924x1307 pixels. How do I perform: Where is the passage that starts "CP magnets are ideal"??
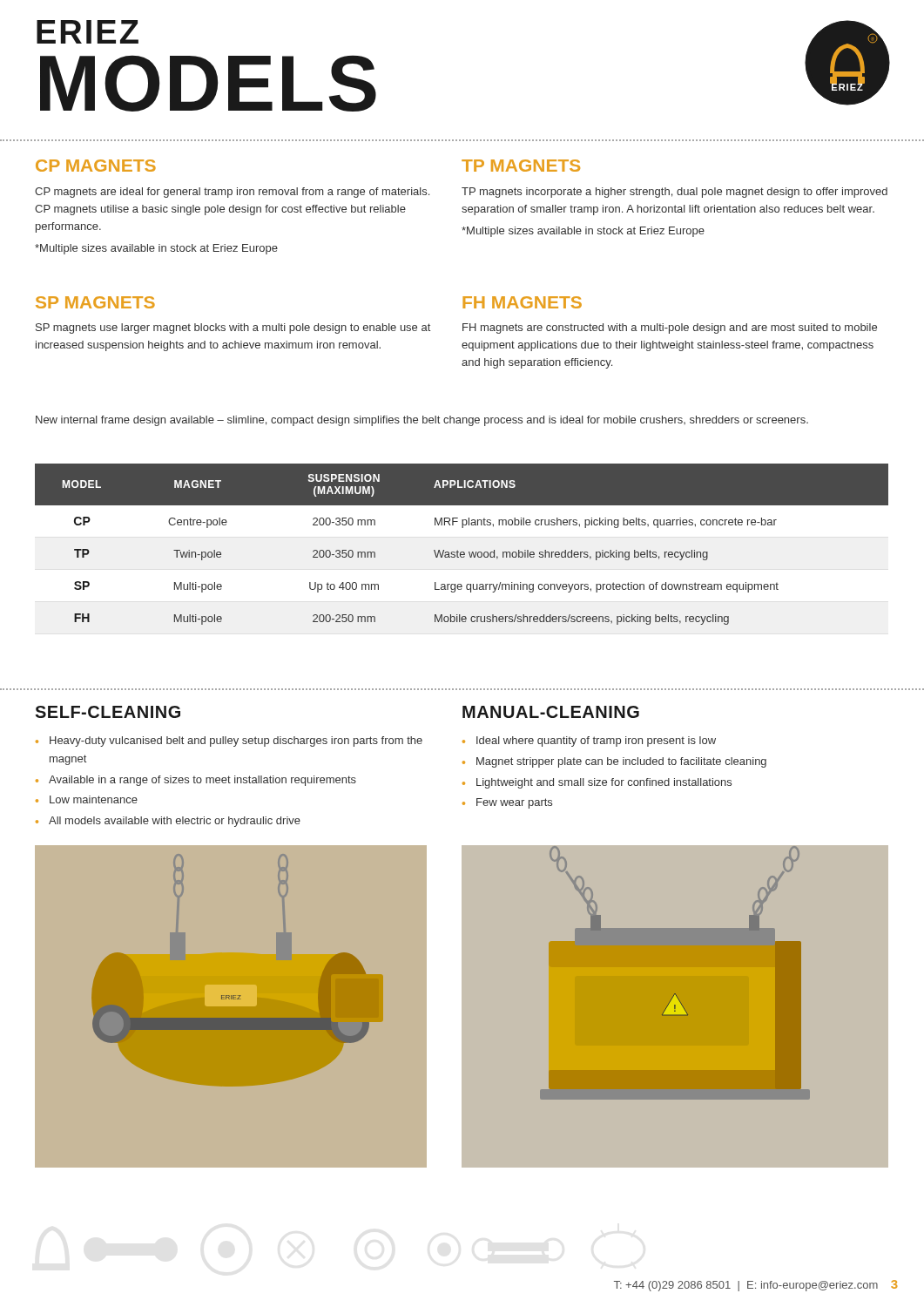(x=235, y=220)
